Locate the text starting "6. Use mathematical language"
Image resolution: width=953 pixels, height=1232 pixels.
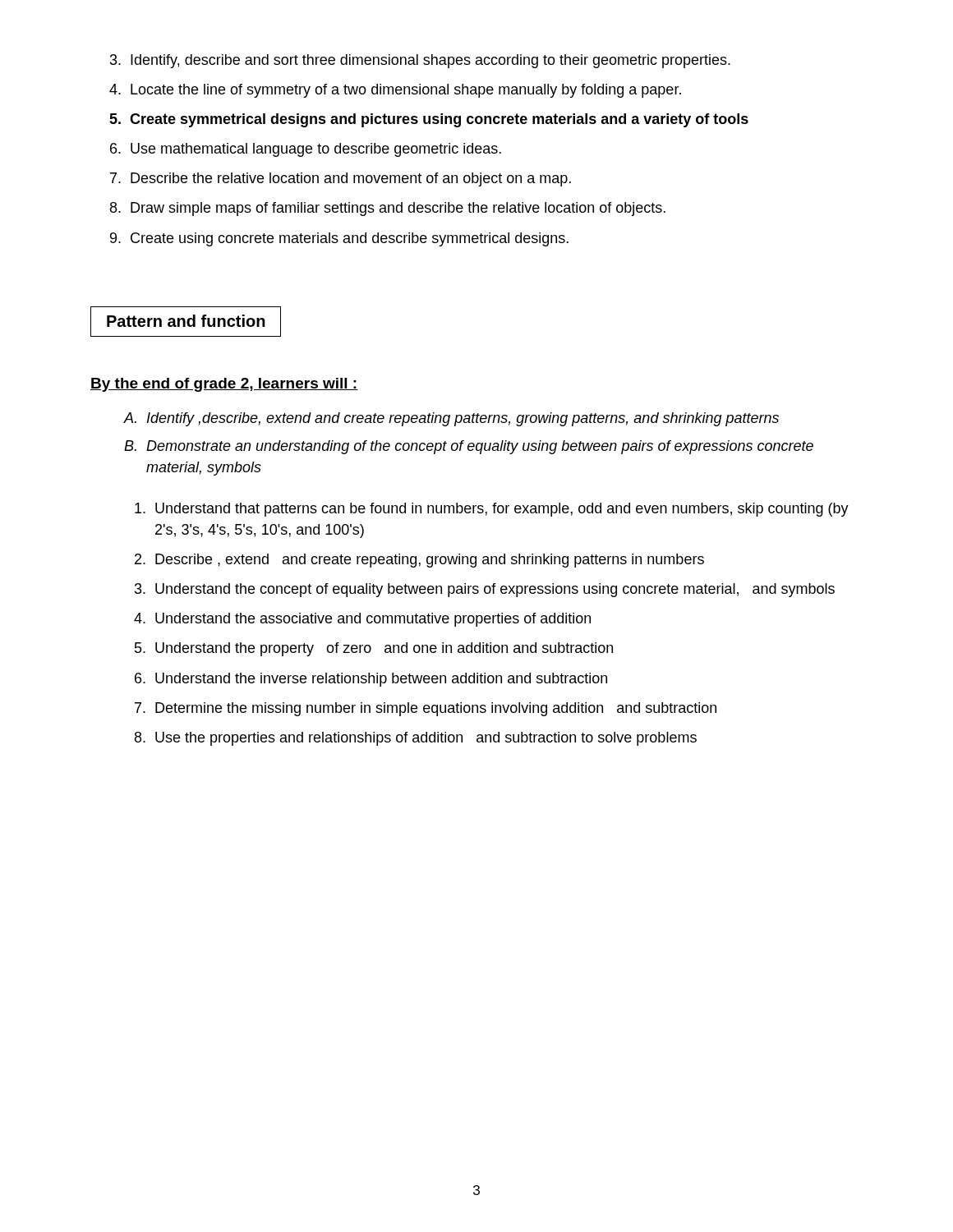476,149
